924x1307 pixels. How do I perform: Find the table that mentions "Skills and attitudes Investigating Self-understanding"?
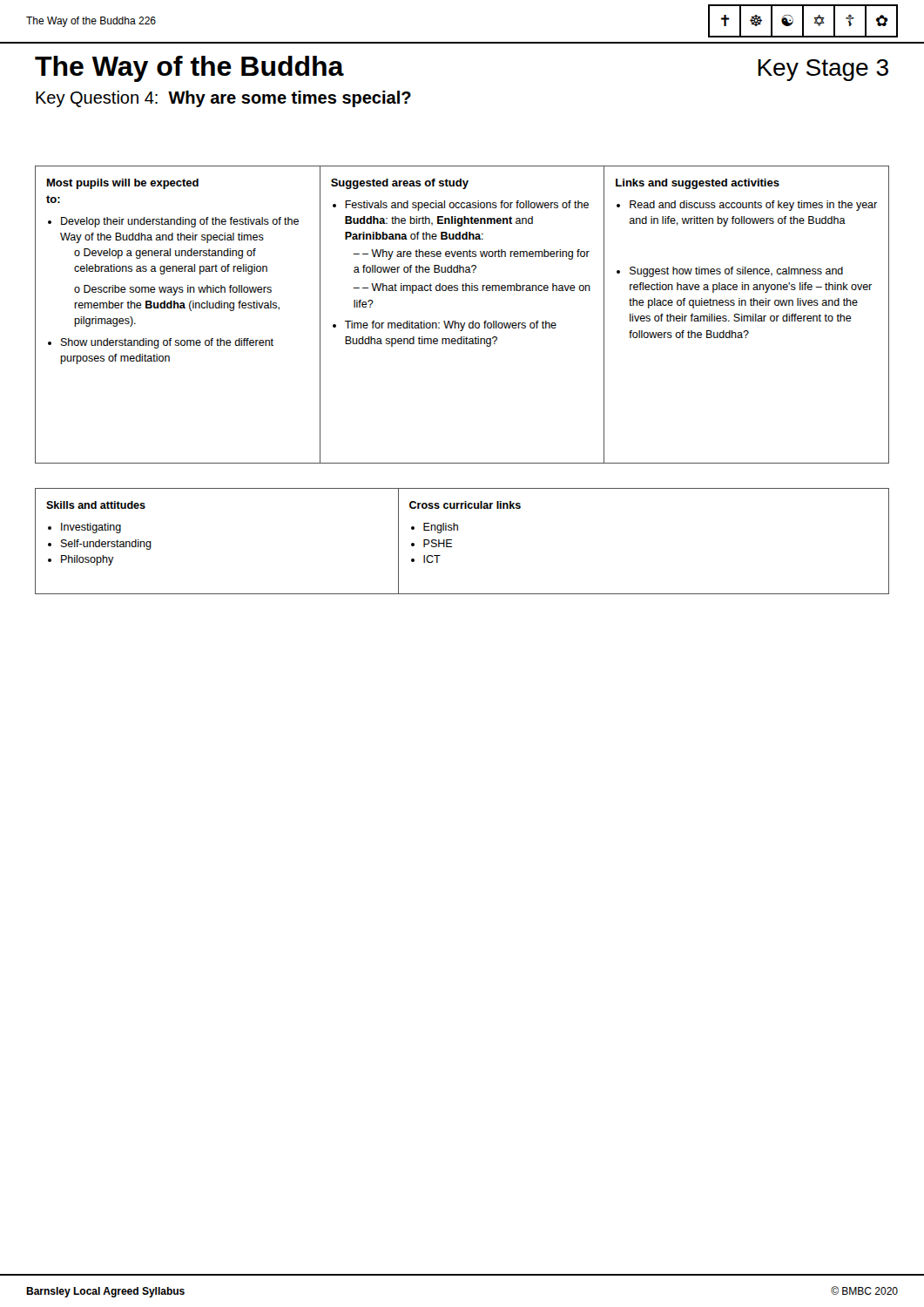pyautogui.click(x=462, y=541)
